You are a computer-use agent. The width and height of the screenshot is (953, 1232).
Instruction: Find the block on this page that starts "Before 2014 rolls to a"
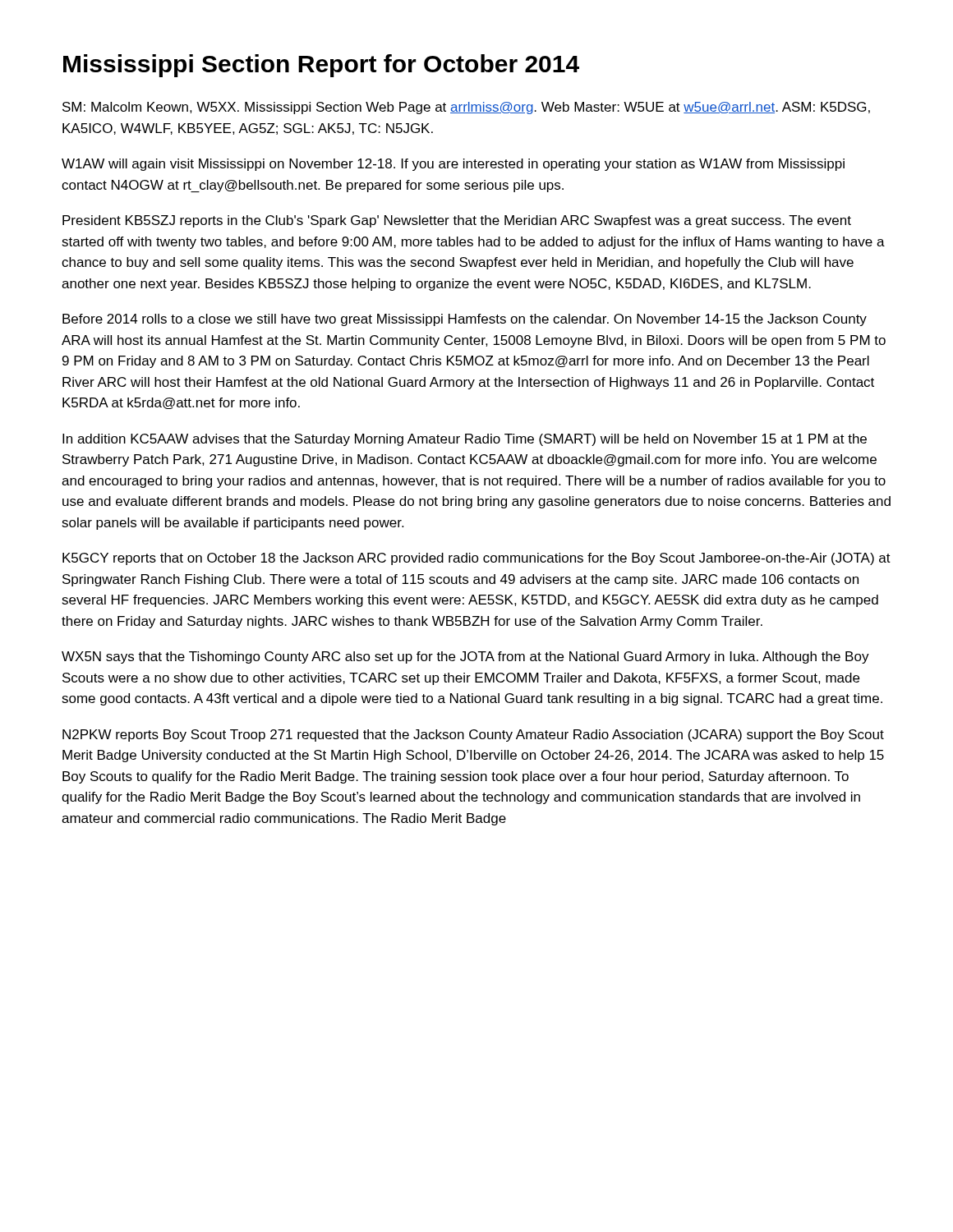[474, 361]
